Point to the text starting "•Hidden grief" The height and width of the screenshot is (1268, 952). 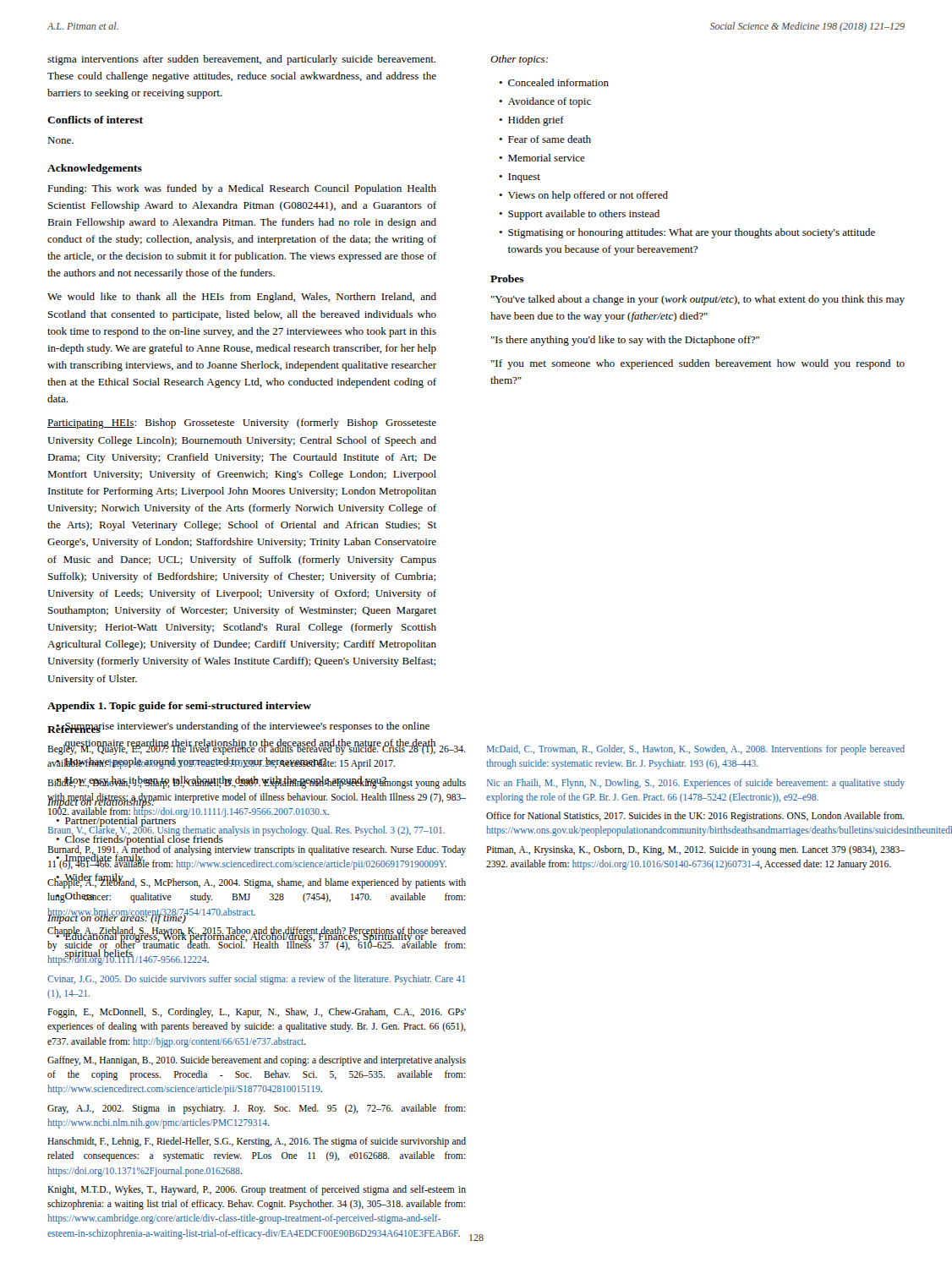[531, 120]
